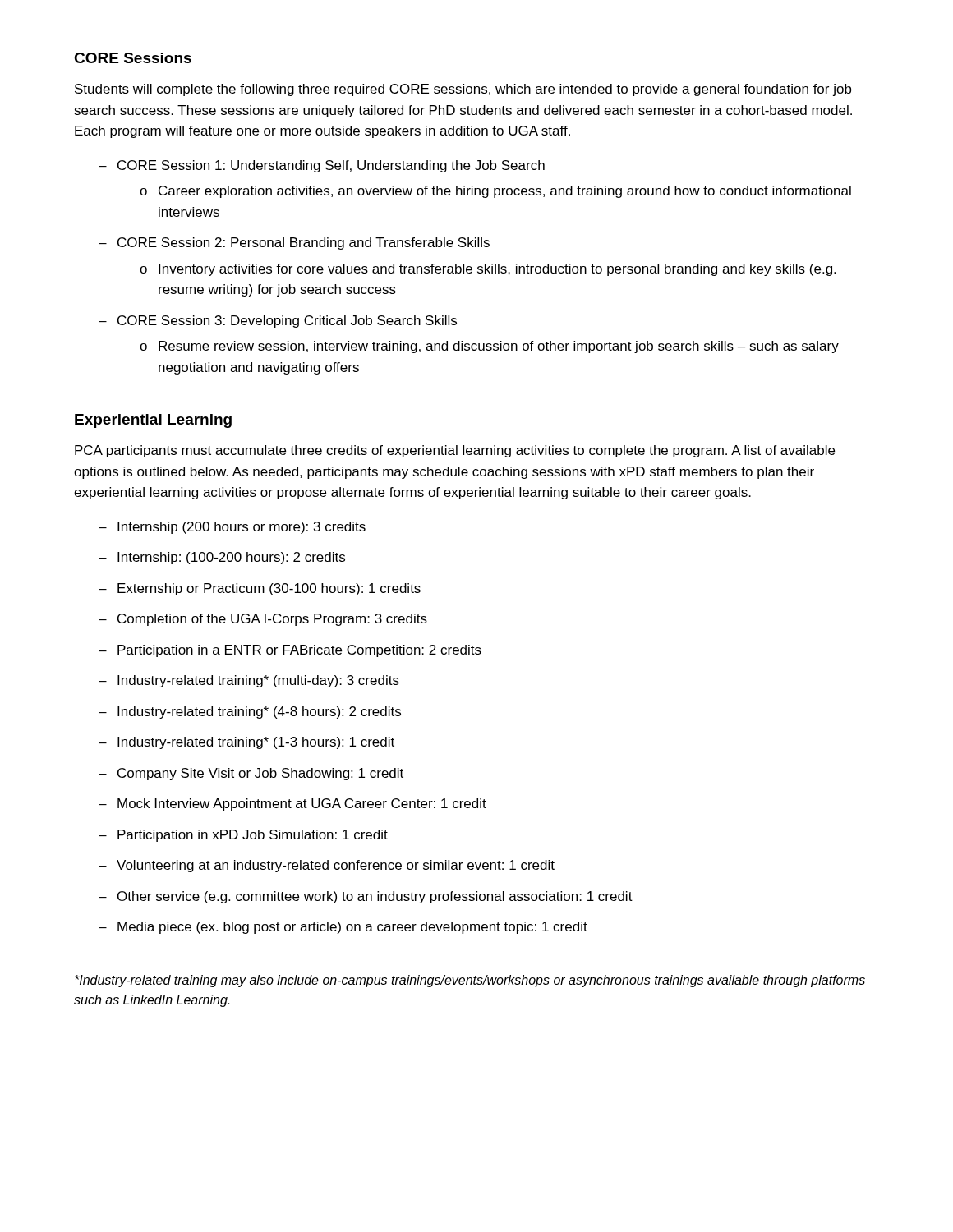Point to the block starting "Industry-related training* (4-8 hours): 2"
953x1232 pixels.
click(x=259, y=711)
